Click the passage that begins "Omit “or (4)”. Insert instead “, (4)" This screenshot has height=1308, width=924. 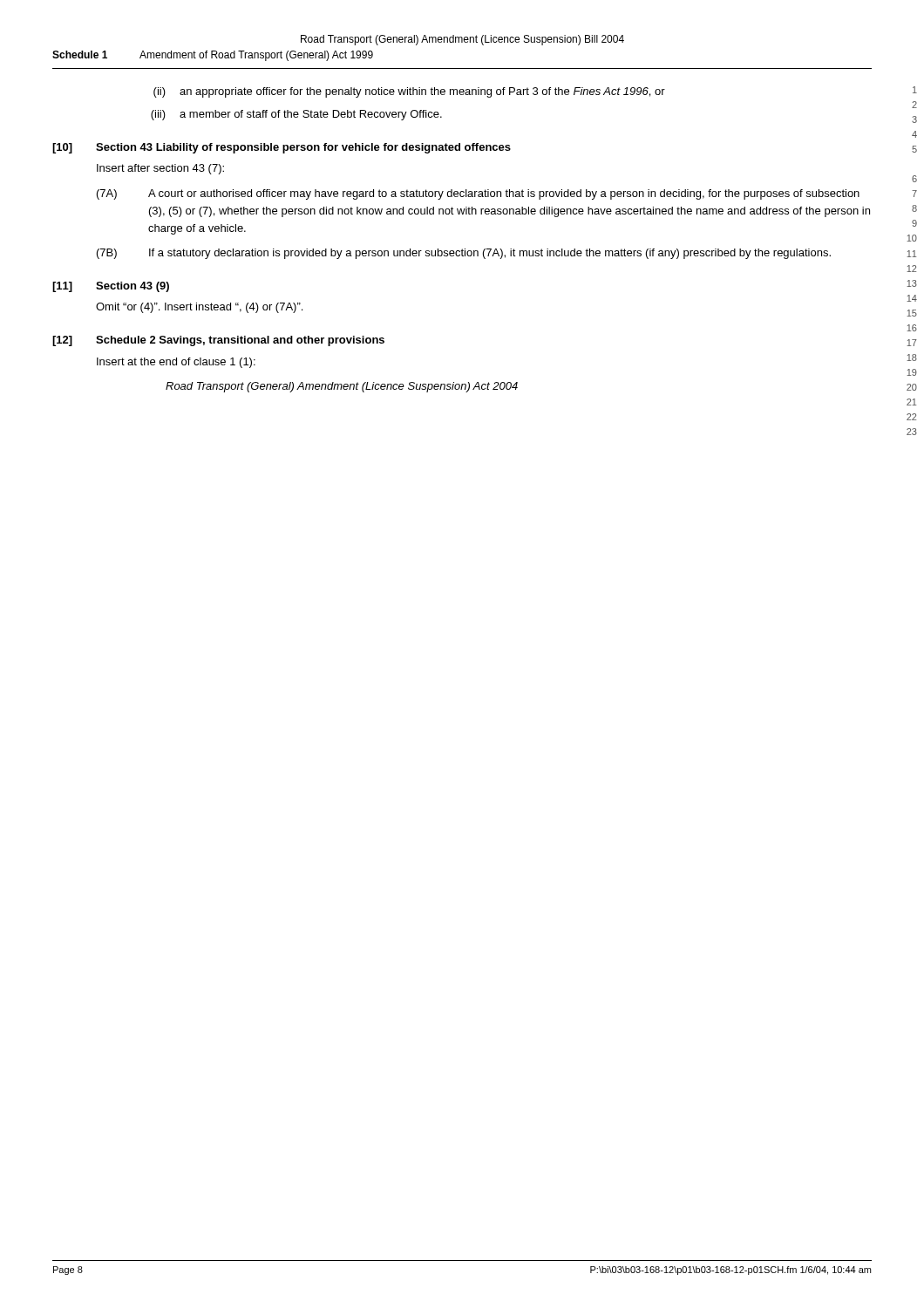tap(200, 307)
